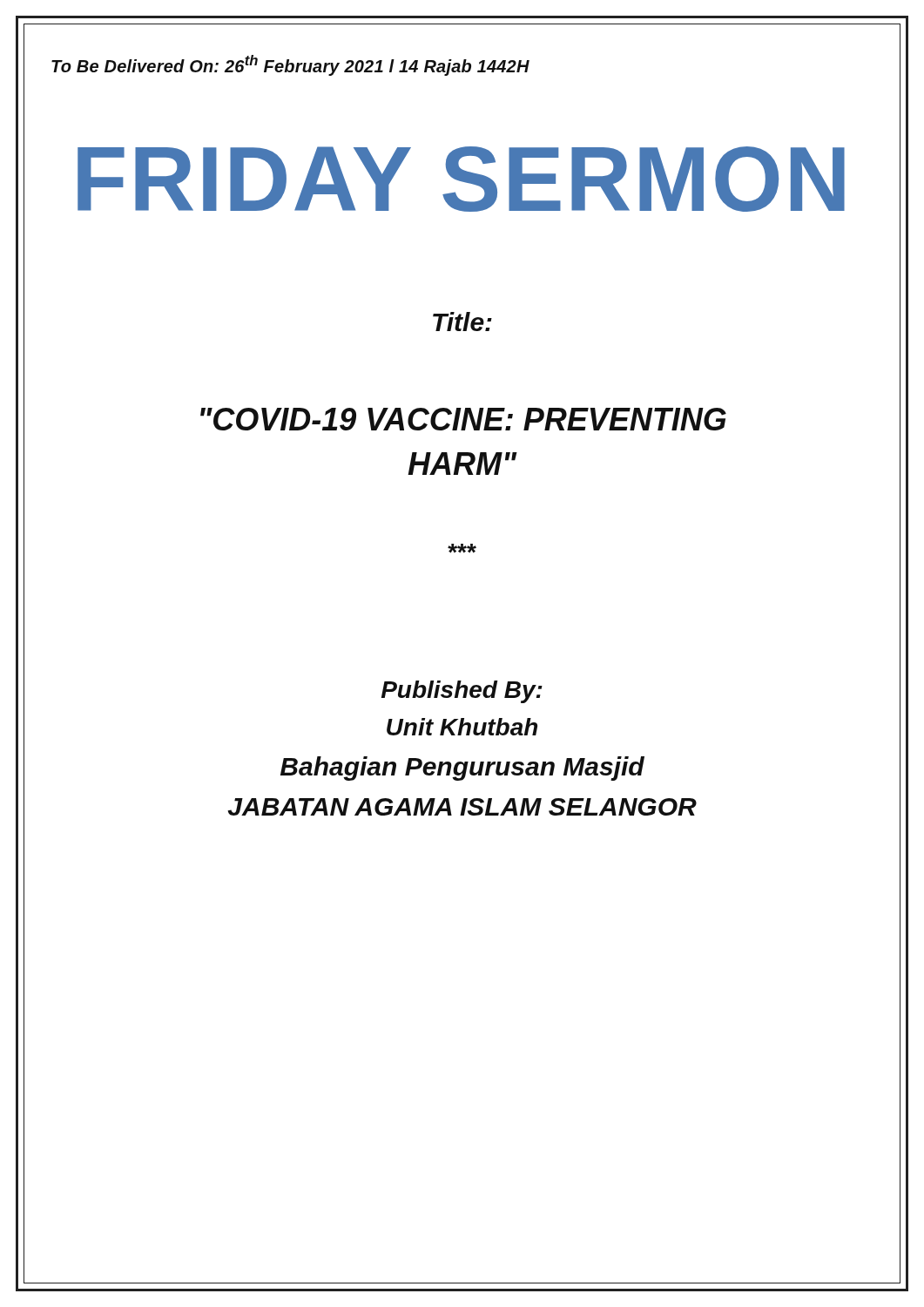924x1307 pixels.
Task: Locate the text "FRIDAY SERMON"
Action: point(462,179)
